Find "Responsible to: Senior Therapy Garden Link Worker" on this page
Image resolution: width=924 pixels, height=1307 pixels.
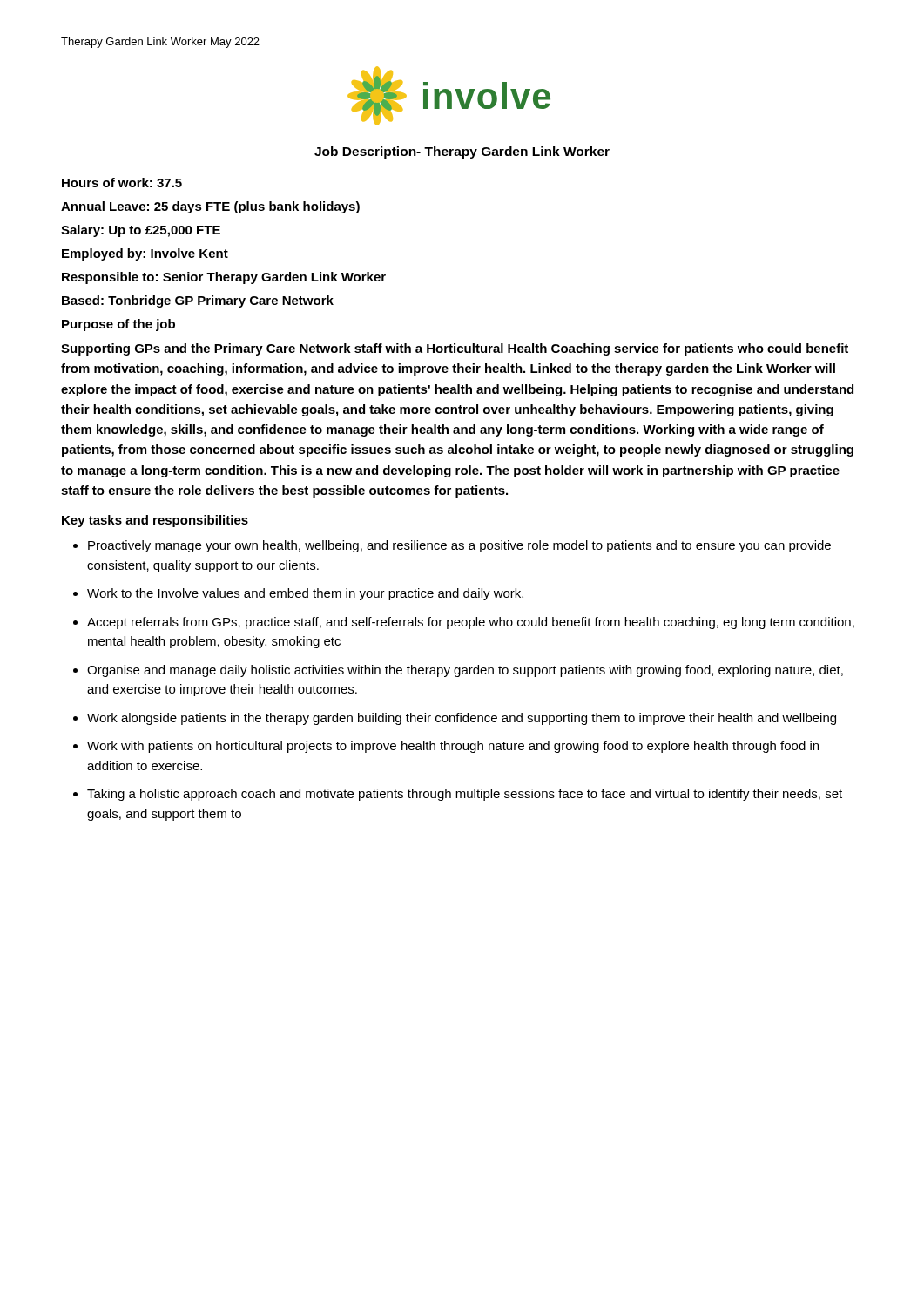pyautogui.click(x=224, y=278)
